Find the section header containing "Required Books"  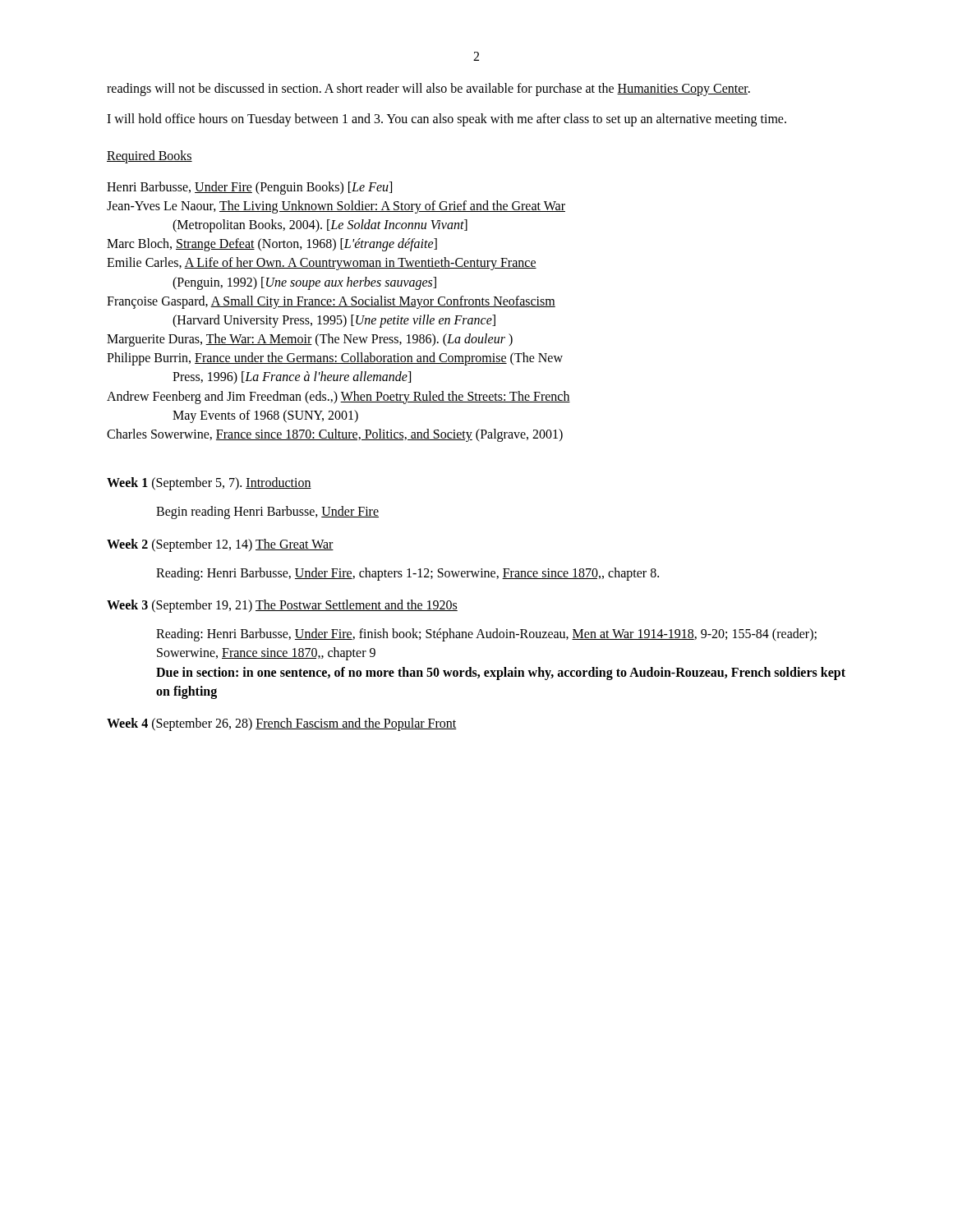[x=149, y=156]
